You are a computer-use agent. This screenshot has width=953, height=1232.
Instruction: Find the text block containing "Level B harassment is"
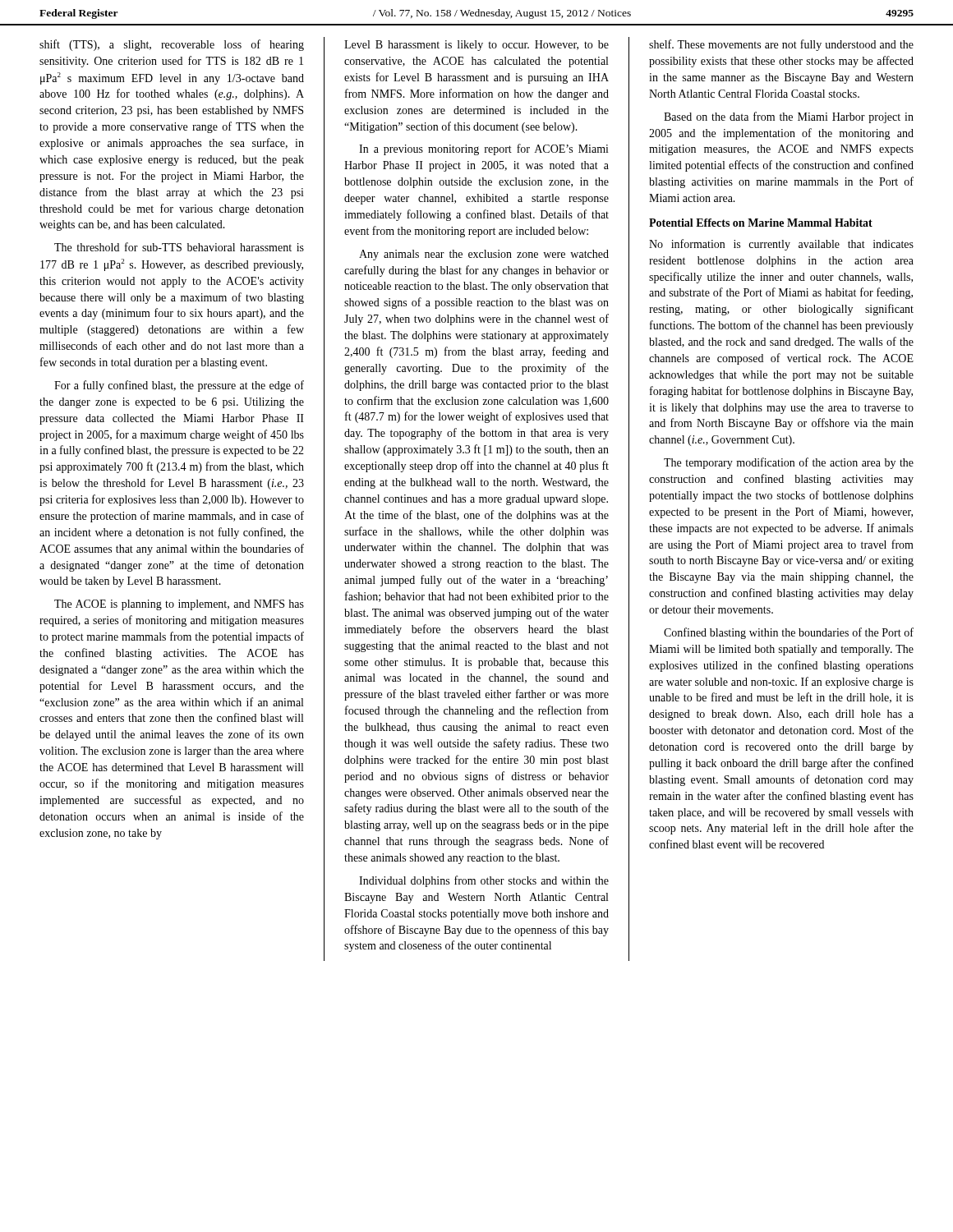[x=476, y=496]
